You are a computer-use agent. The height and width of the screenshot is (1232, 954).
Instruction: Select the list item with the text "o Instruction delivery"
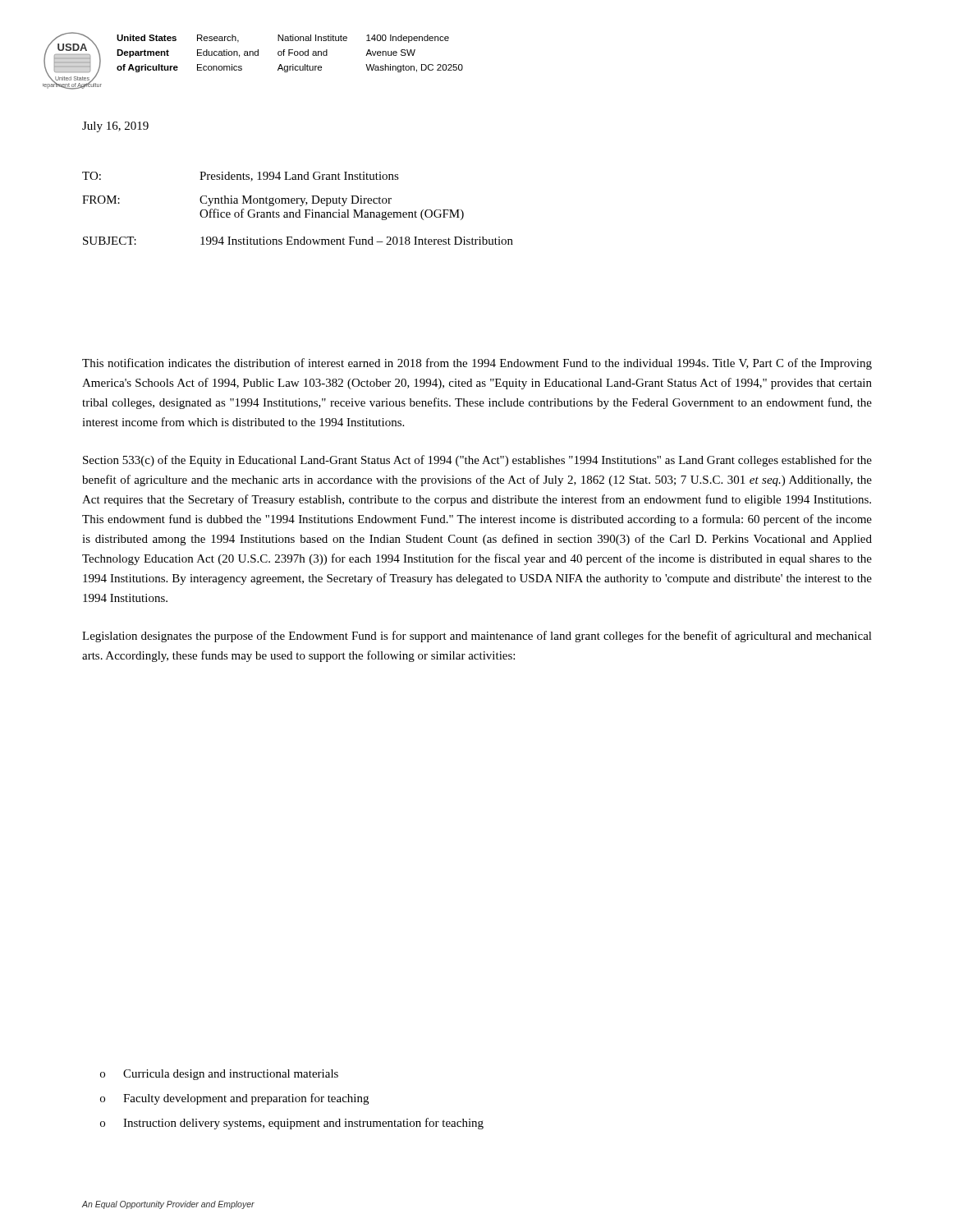click(477, 1123)
